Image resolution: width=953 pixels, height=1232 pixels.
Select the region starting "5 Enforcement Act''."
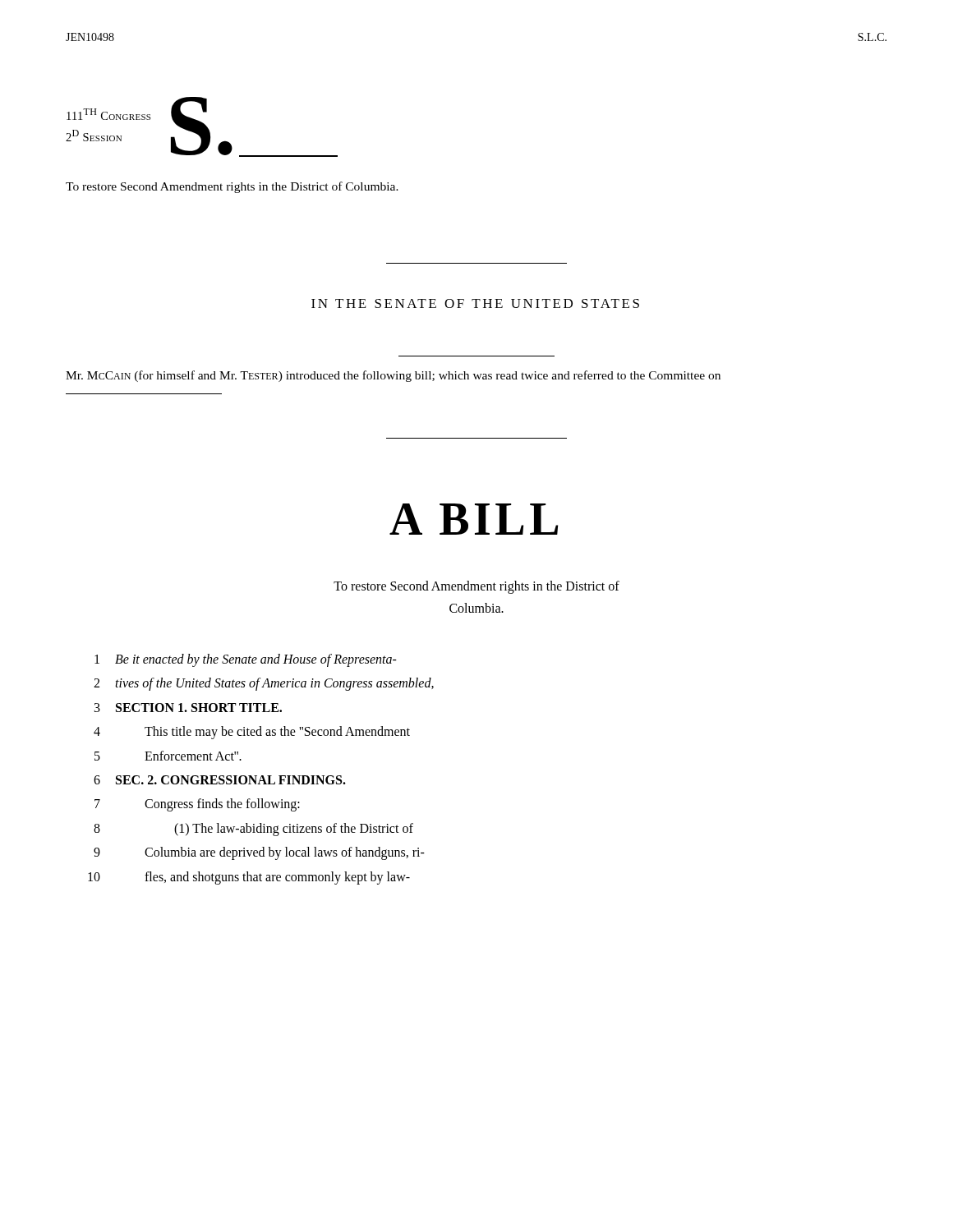[x=168, y=756]
